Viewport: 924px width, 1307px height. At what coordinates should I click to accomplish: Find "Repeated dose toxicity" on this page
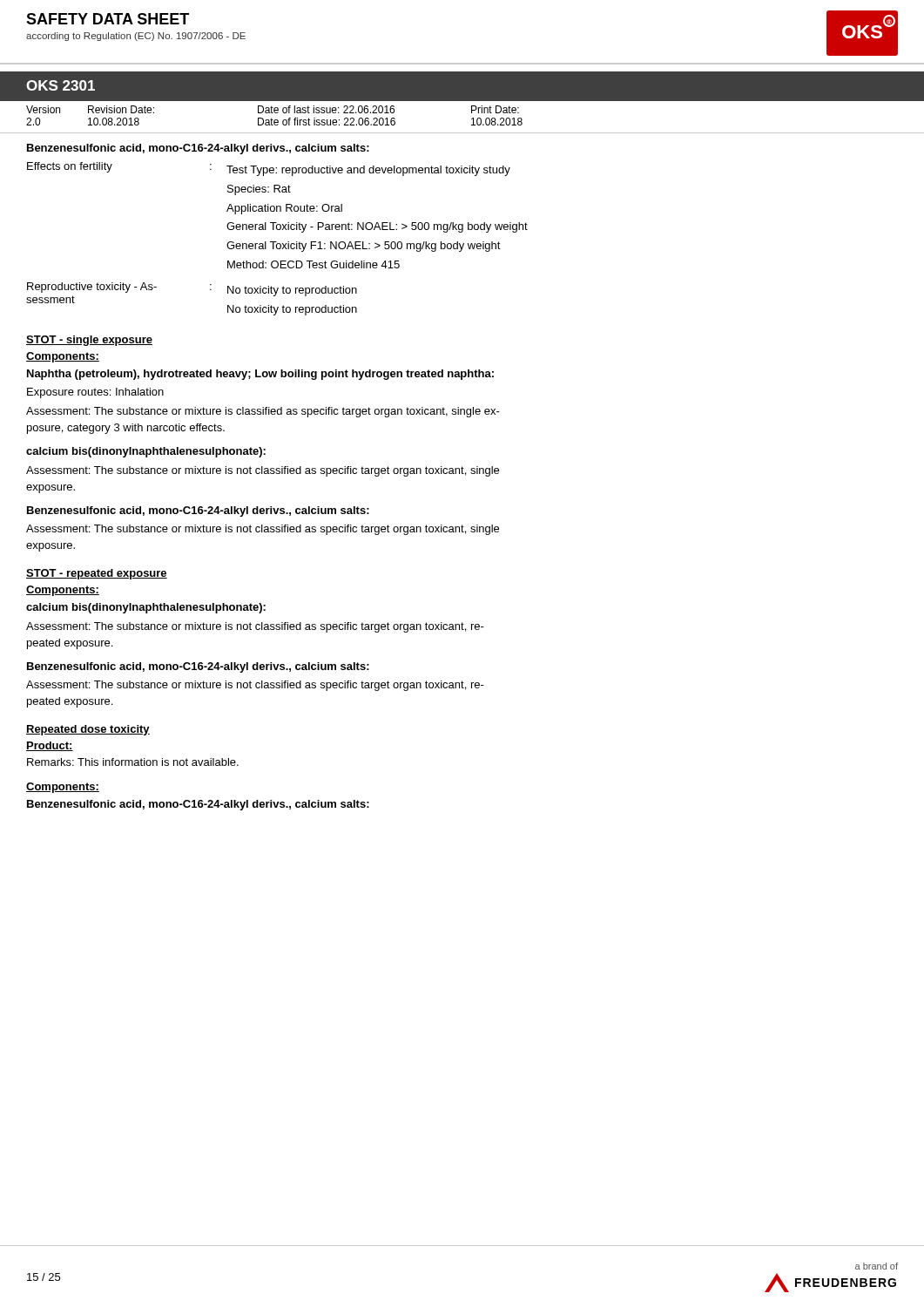[88, 729]
